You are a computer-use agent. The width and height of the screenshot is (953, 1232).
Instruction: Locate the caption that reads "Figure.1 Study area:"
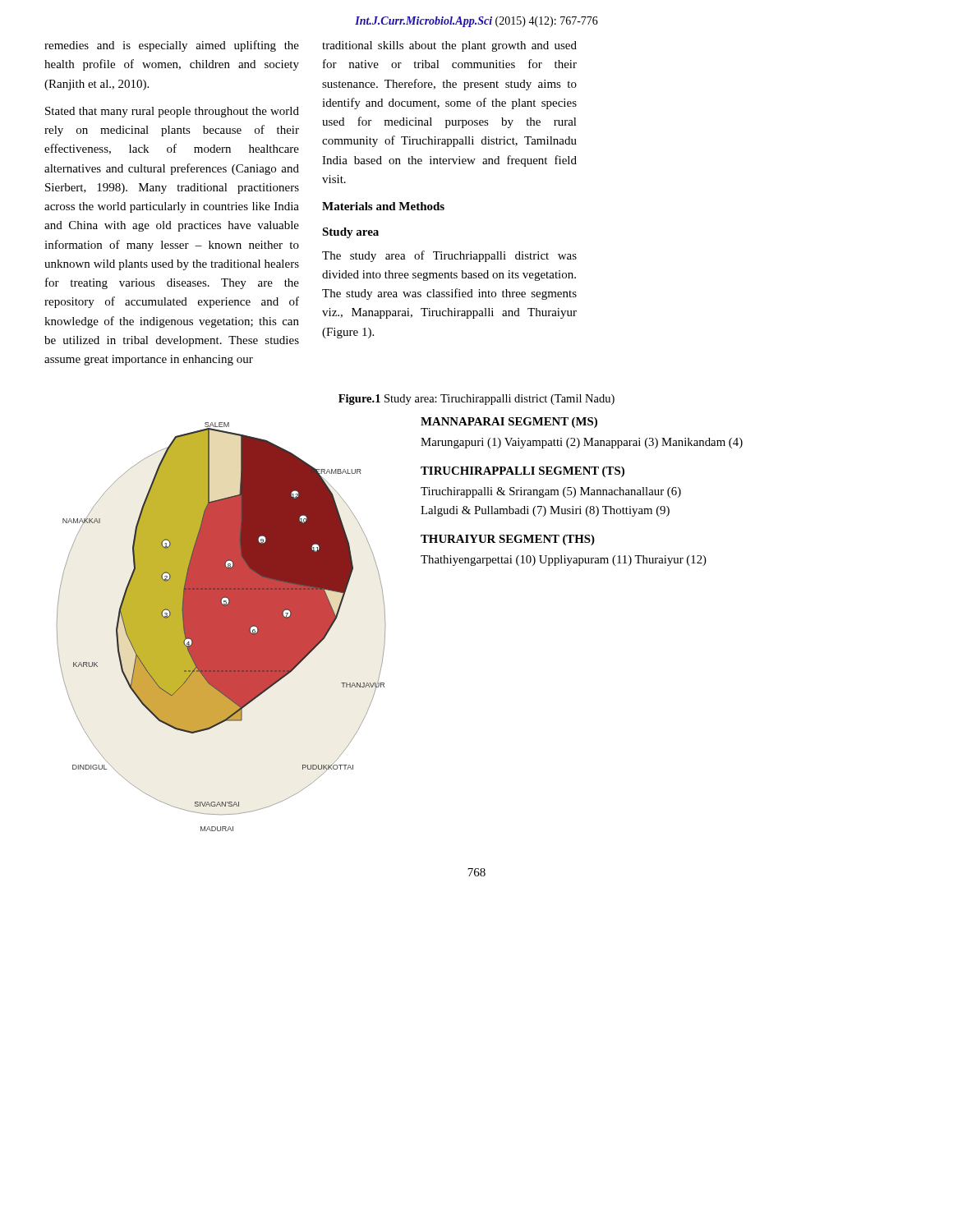click(476, 399)
